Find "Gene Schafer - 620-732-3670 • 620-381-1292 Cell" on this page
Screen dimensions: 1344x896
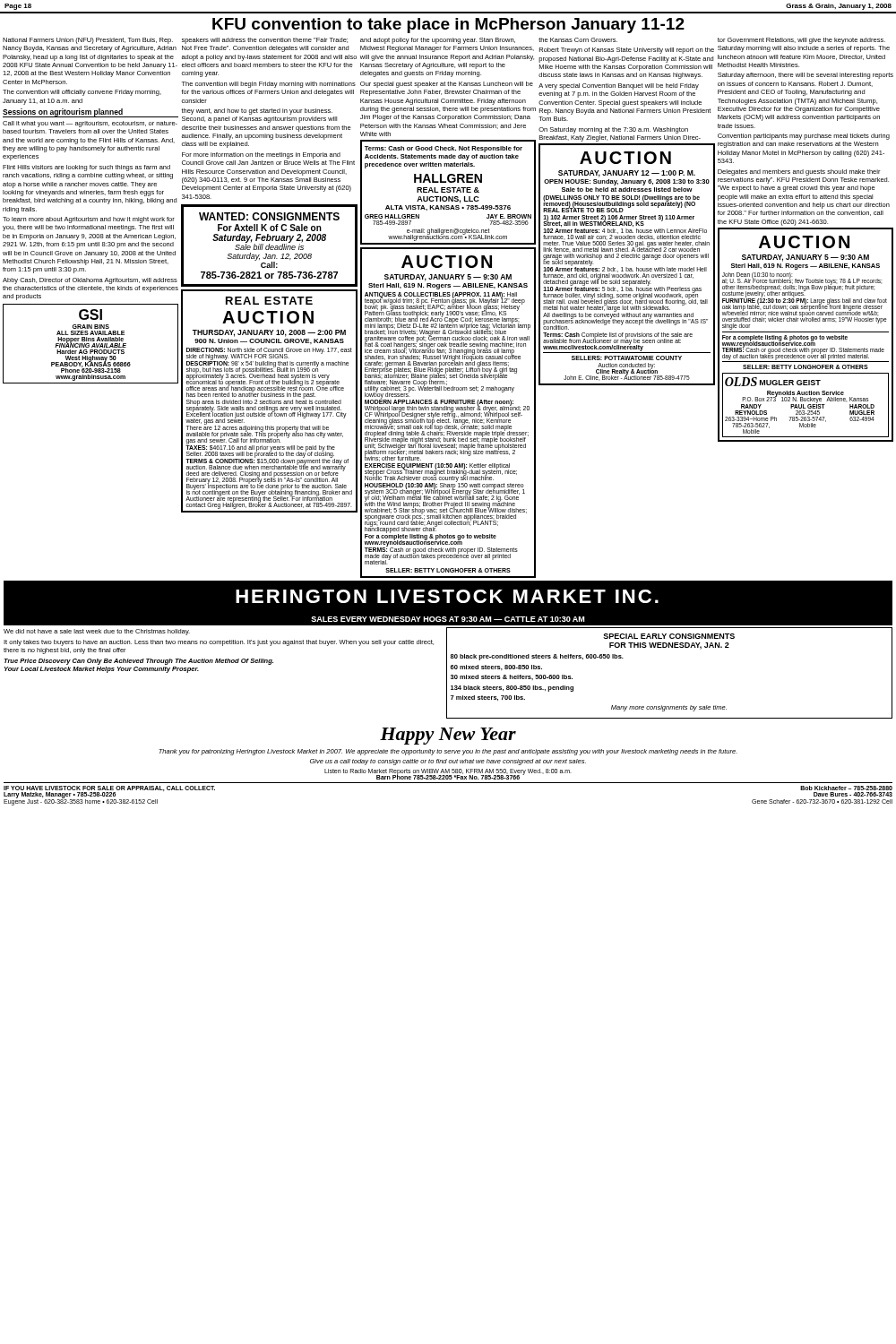click(822, 801)
